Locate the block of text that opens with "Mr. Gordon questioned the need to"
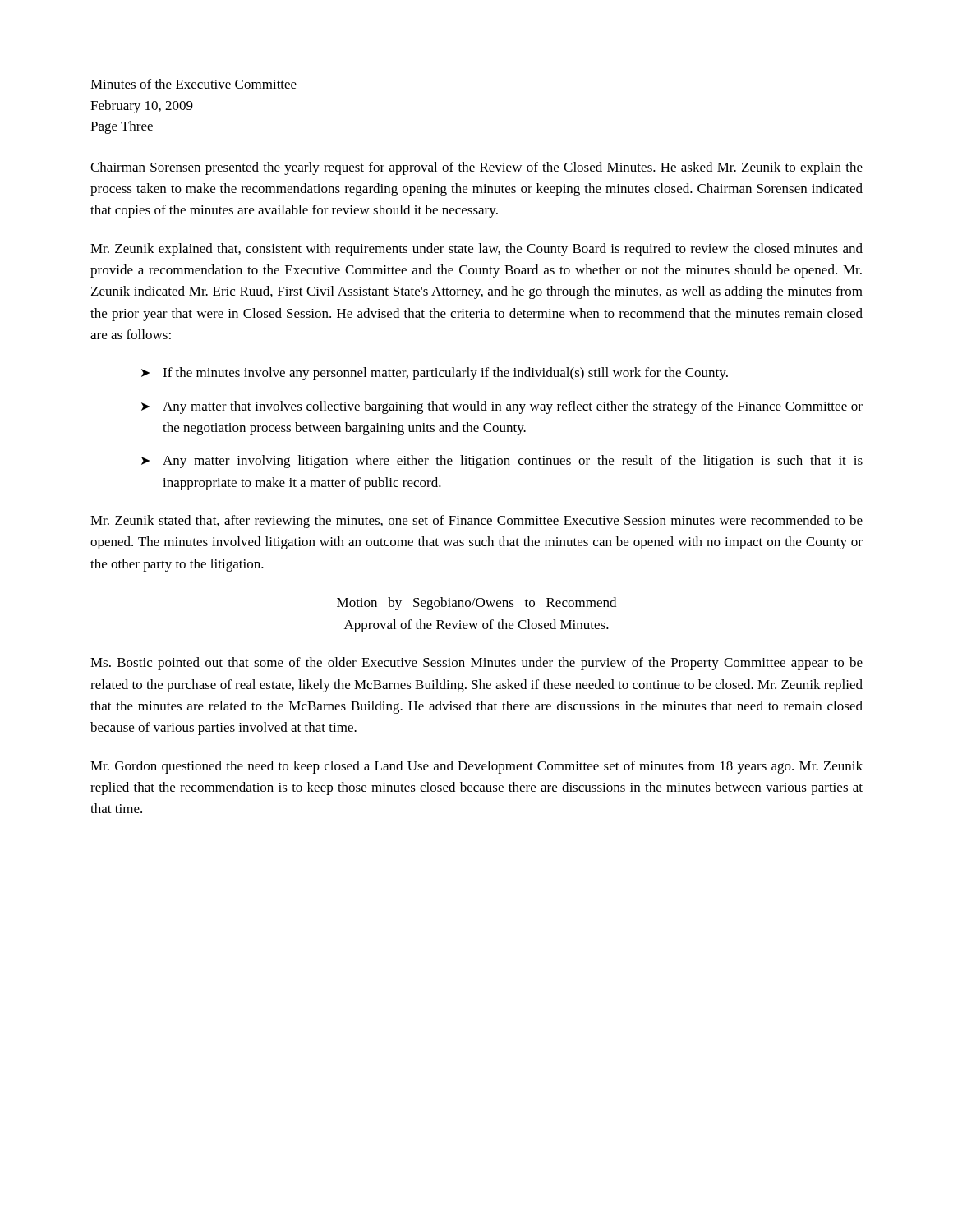The height and width of the screenshot is (1232, 953). [476, 787]
